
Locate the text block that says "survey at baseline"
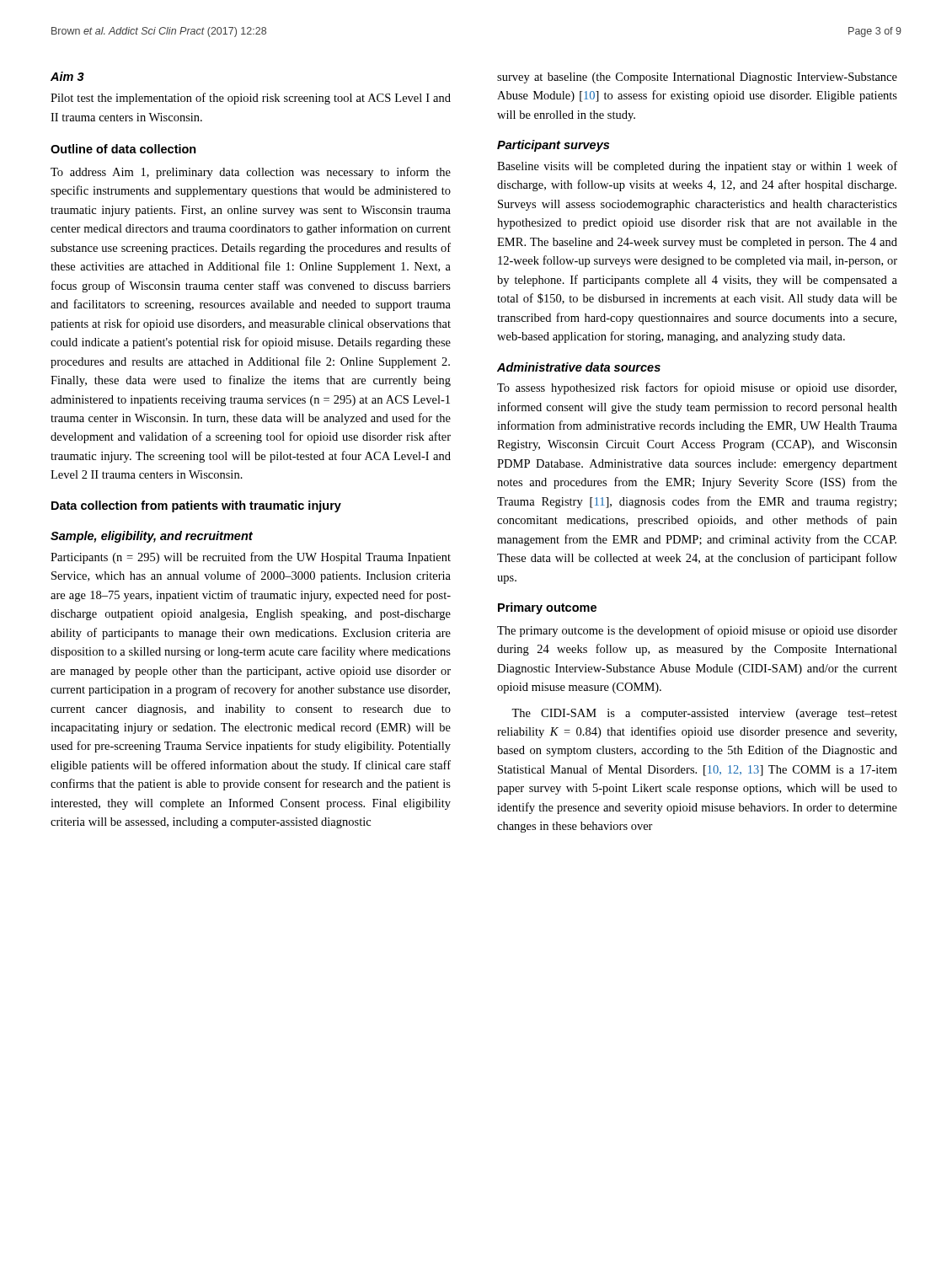pos(697,96)
